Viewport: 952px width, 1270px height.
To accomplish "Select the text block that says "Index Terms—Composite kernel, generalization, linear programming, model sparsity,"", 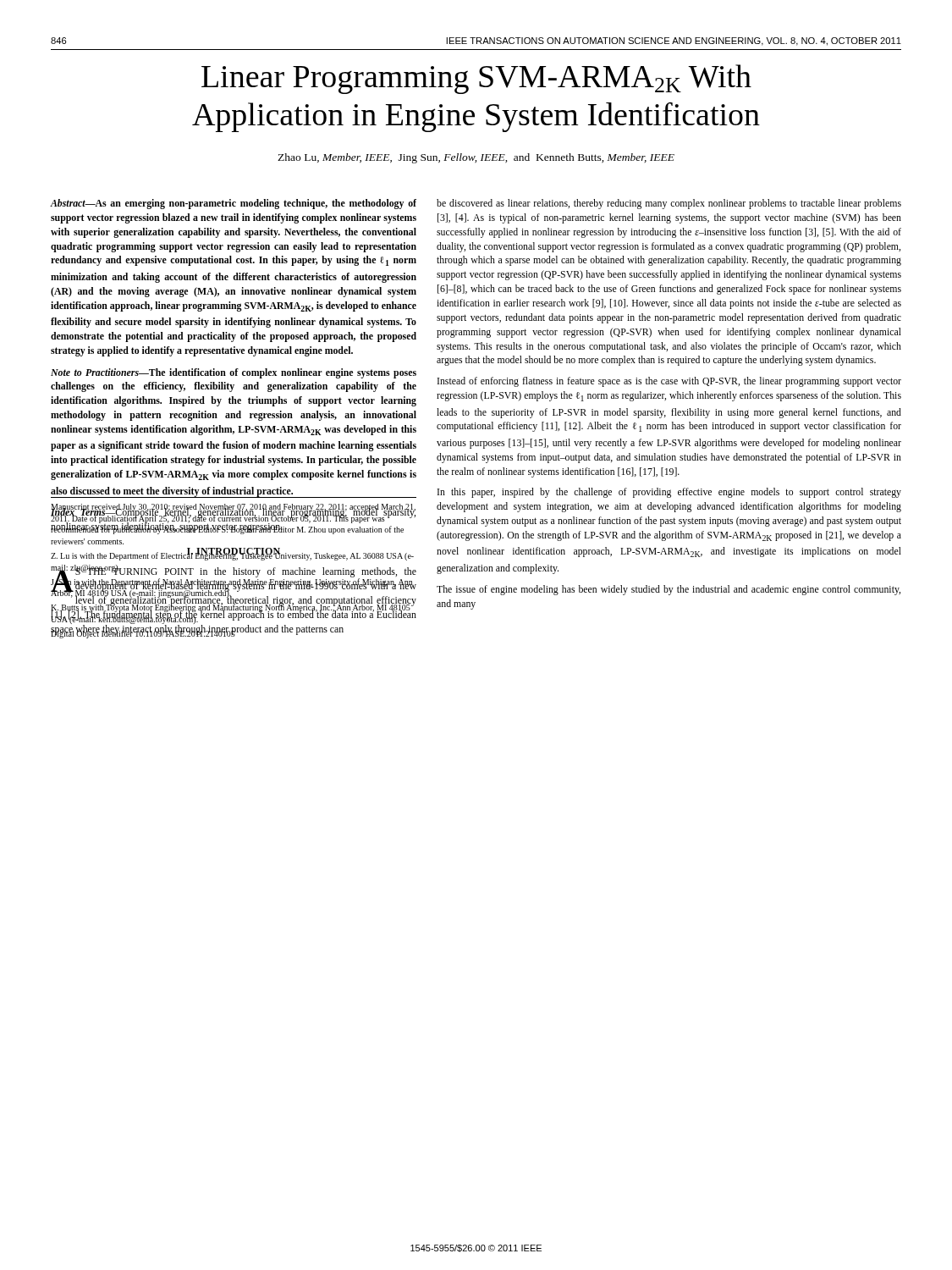I will pyautogui.click(x=234, y=520).
